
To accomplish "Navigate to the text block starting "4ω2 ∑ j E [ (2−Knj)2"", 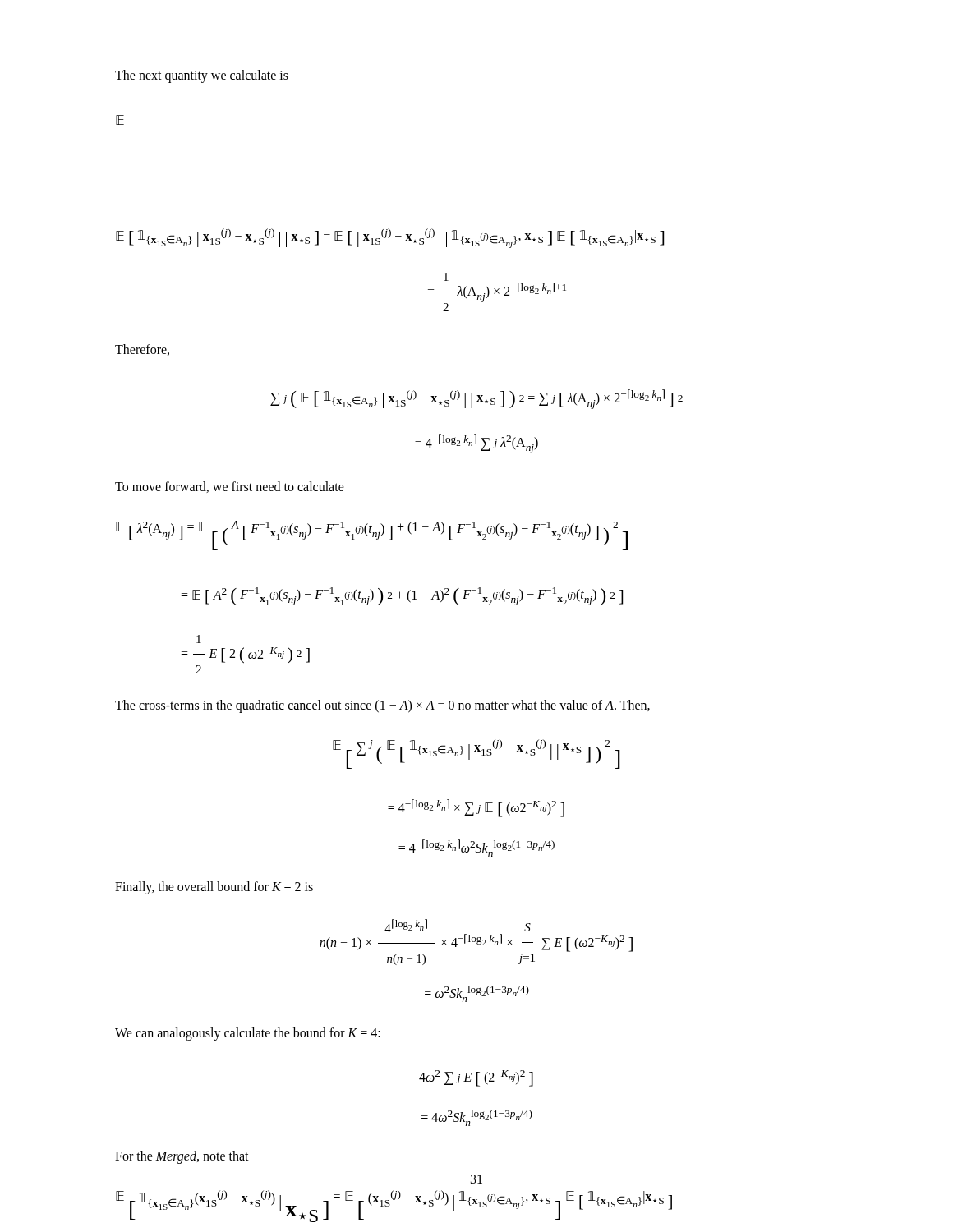I will coord(476,1096).
